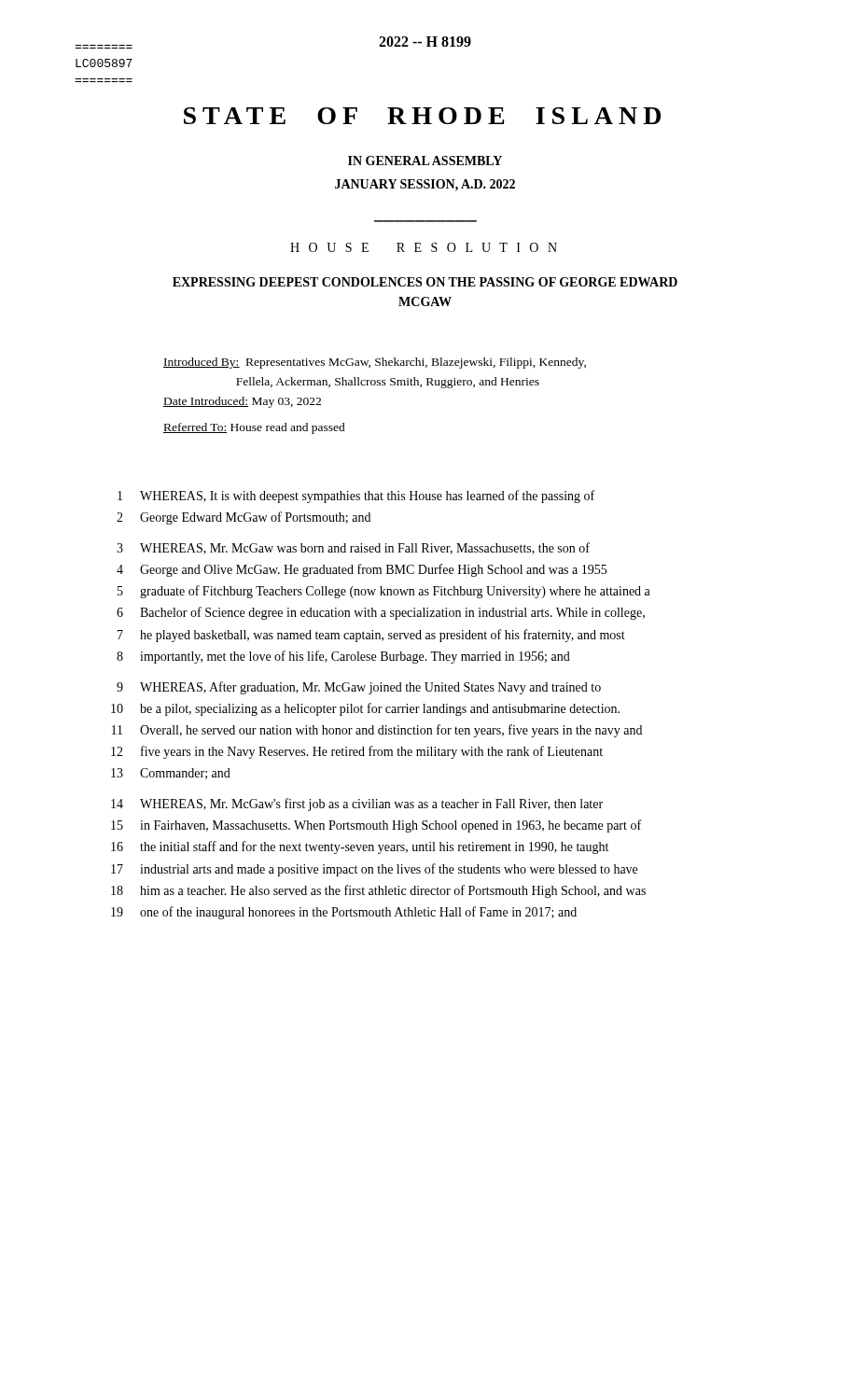The width and height of the screenshot is (850, 1400).
Task: Click the section header
Action: coord(425,115)
